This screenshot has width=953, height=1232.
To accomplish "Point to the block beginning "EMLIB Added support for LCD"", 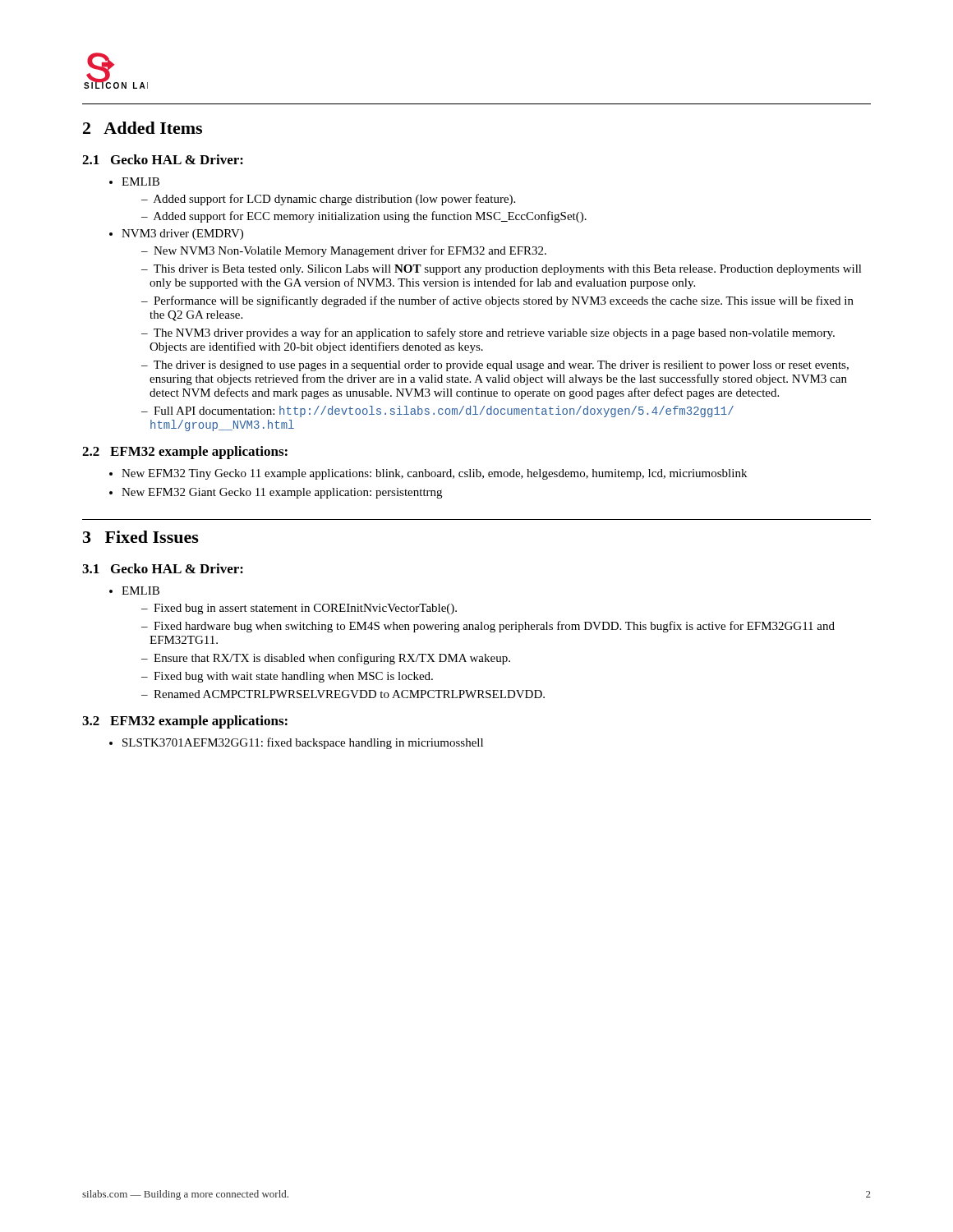I will 488,304.
